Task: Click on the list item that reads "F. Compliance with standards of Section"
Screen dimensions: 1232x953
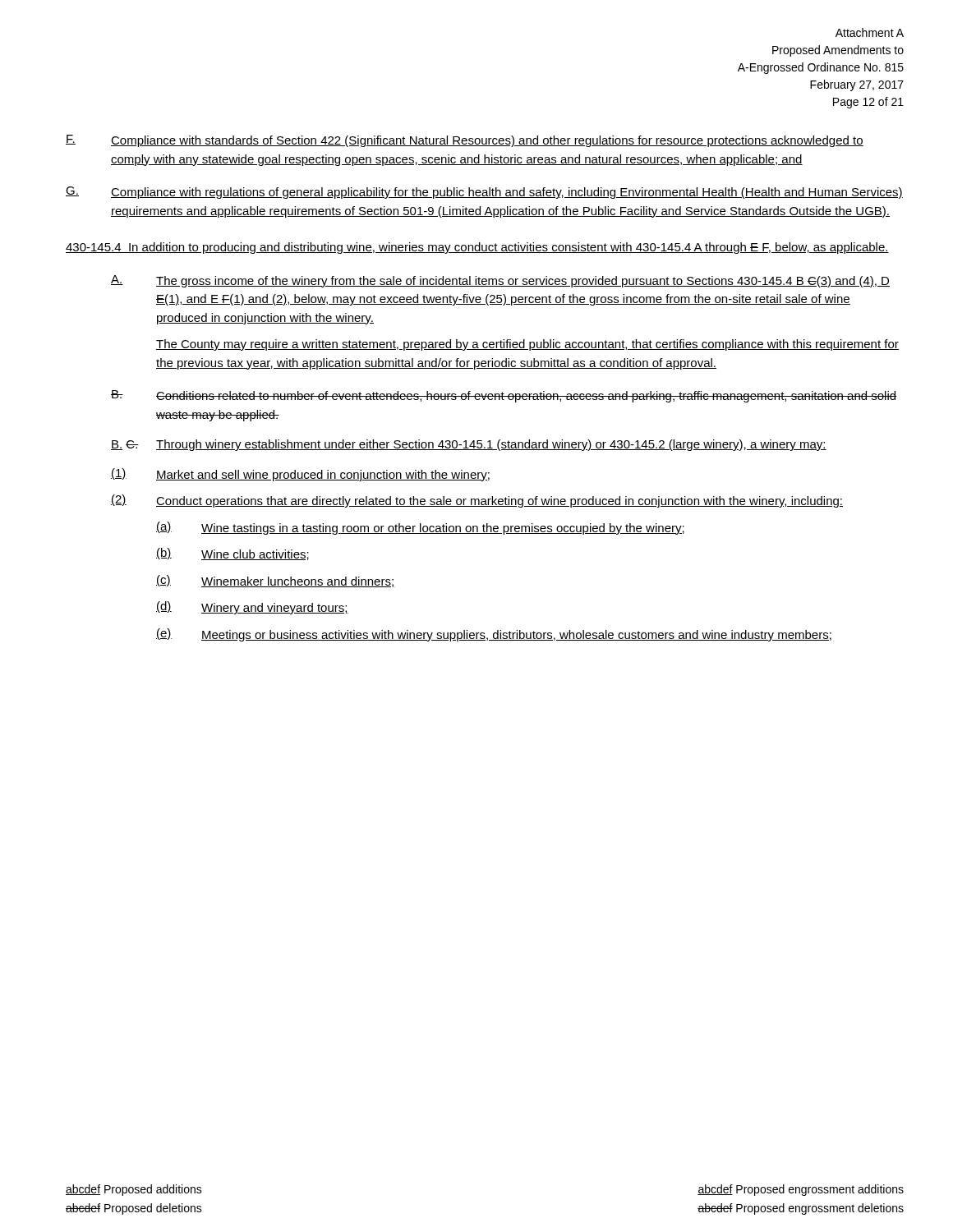Action: 485,150
